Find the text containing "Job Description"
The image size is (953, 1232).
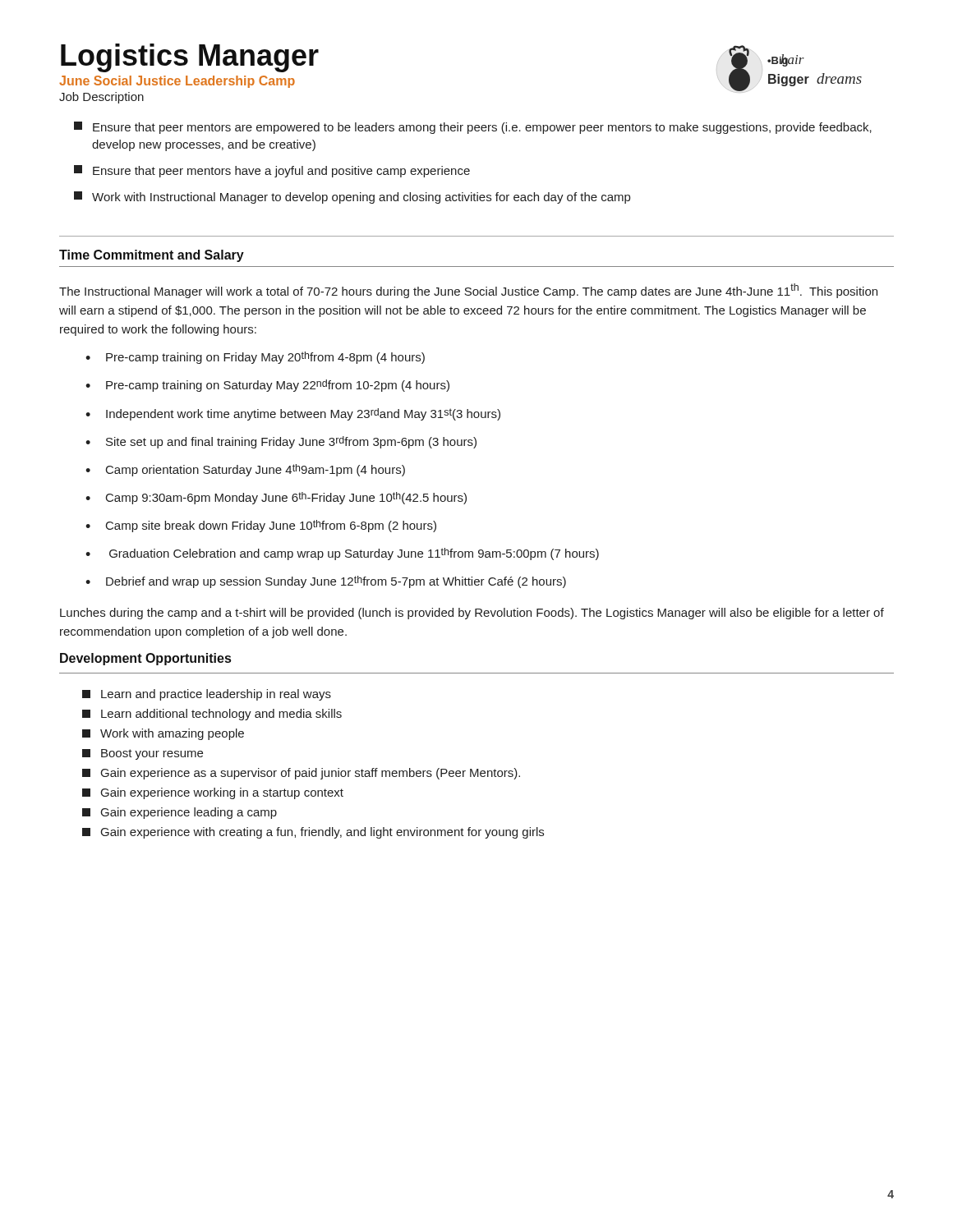101,98
